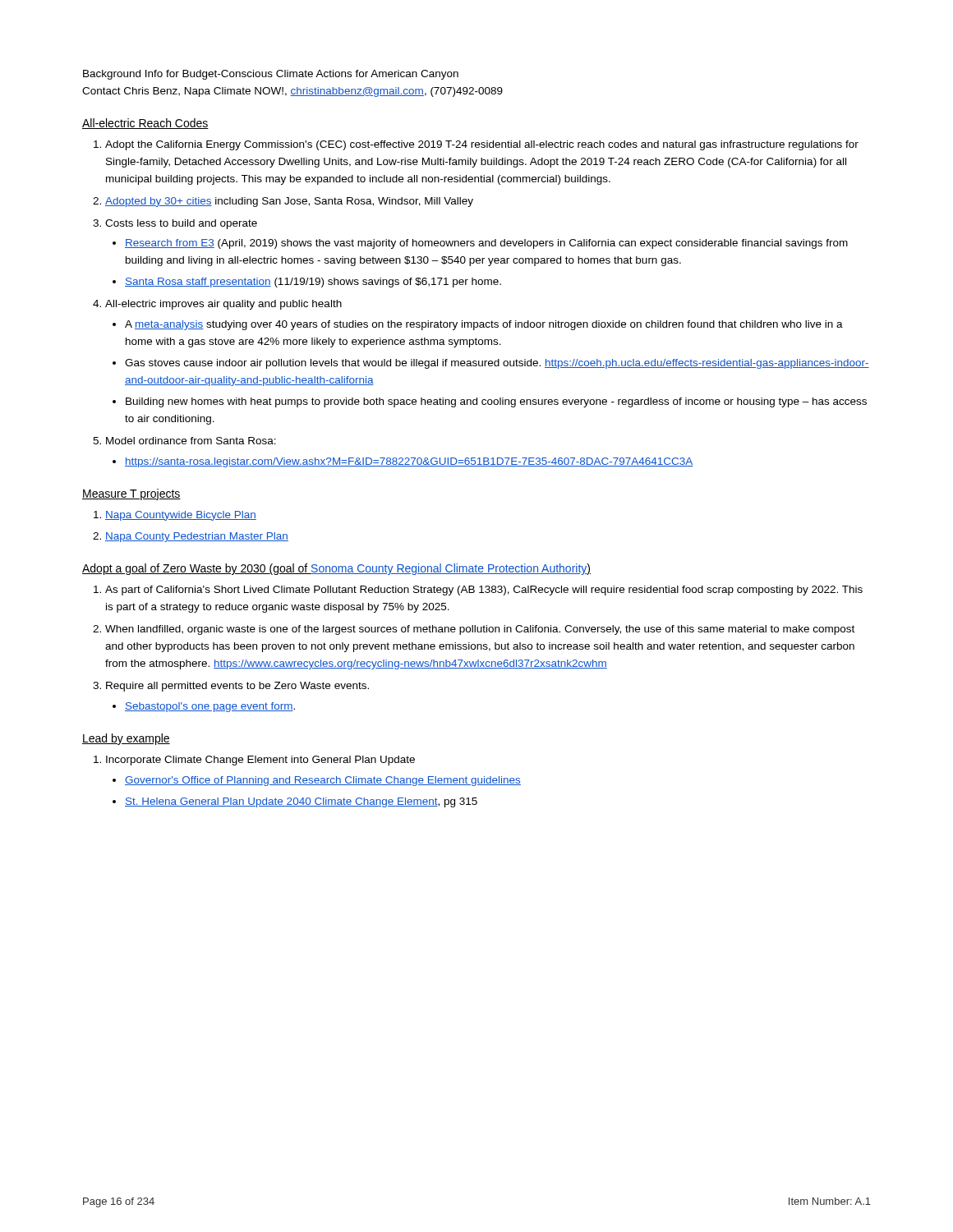The height and width of the screenshot is (1232, 953).
Task: Select the list item containing "Building new homes"
Action: pyautogui.click(x=496, y=410)
